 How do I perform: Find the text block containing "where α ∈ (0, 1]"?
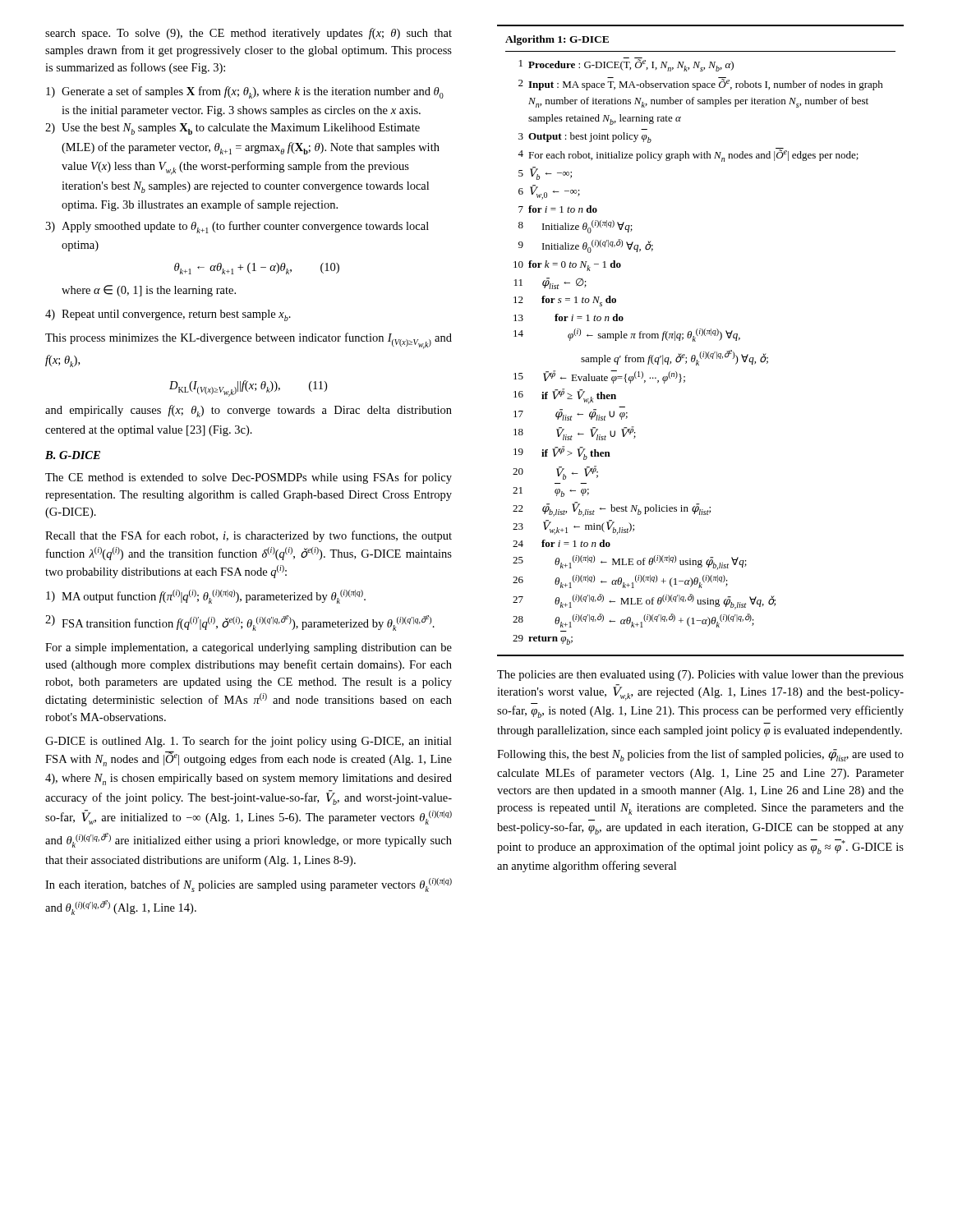pos(149,291)
